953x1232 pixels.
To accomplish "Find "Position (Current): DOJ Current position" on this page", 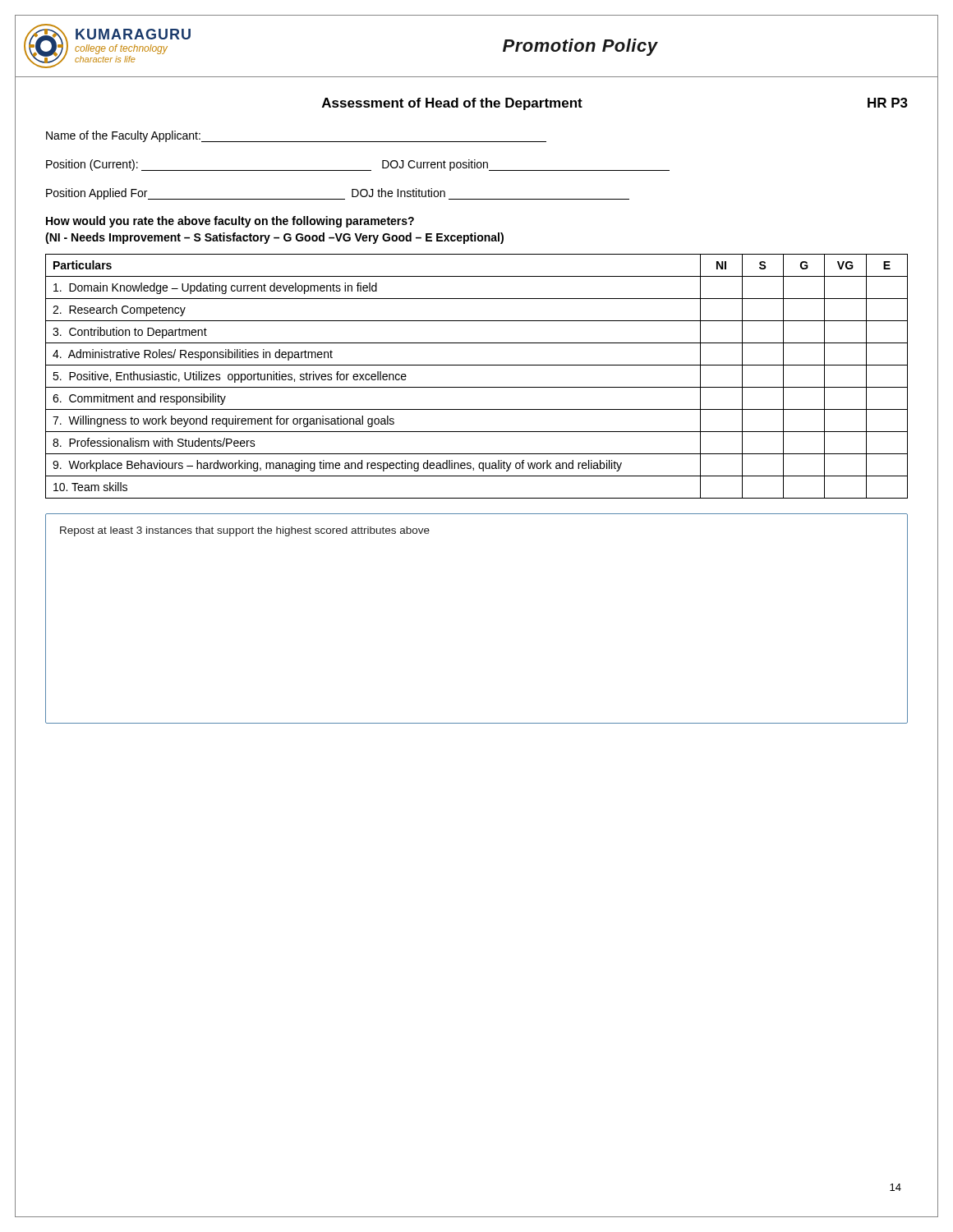I will [x=357, y=164].
